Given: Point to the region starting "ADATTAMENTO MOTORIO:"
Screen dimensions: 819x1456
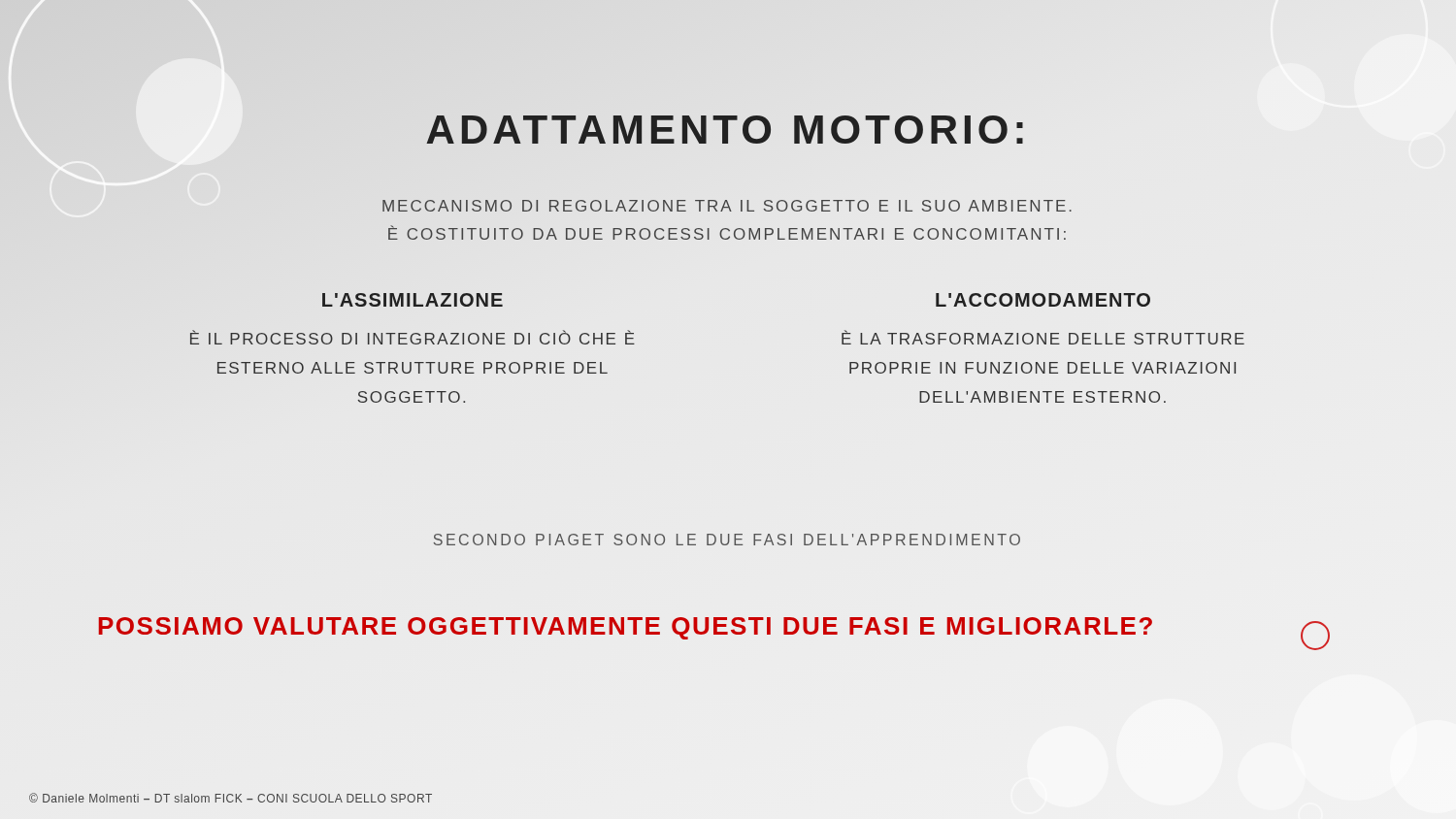Looking at the screenshot, I should point(728,130).
